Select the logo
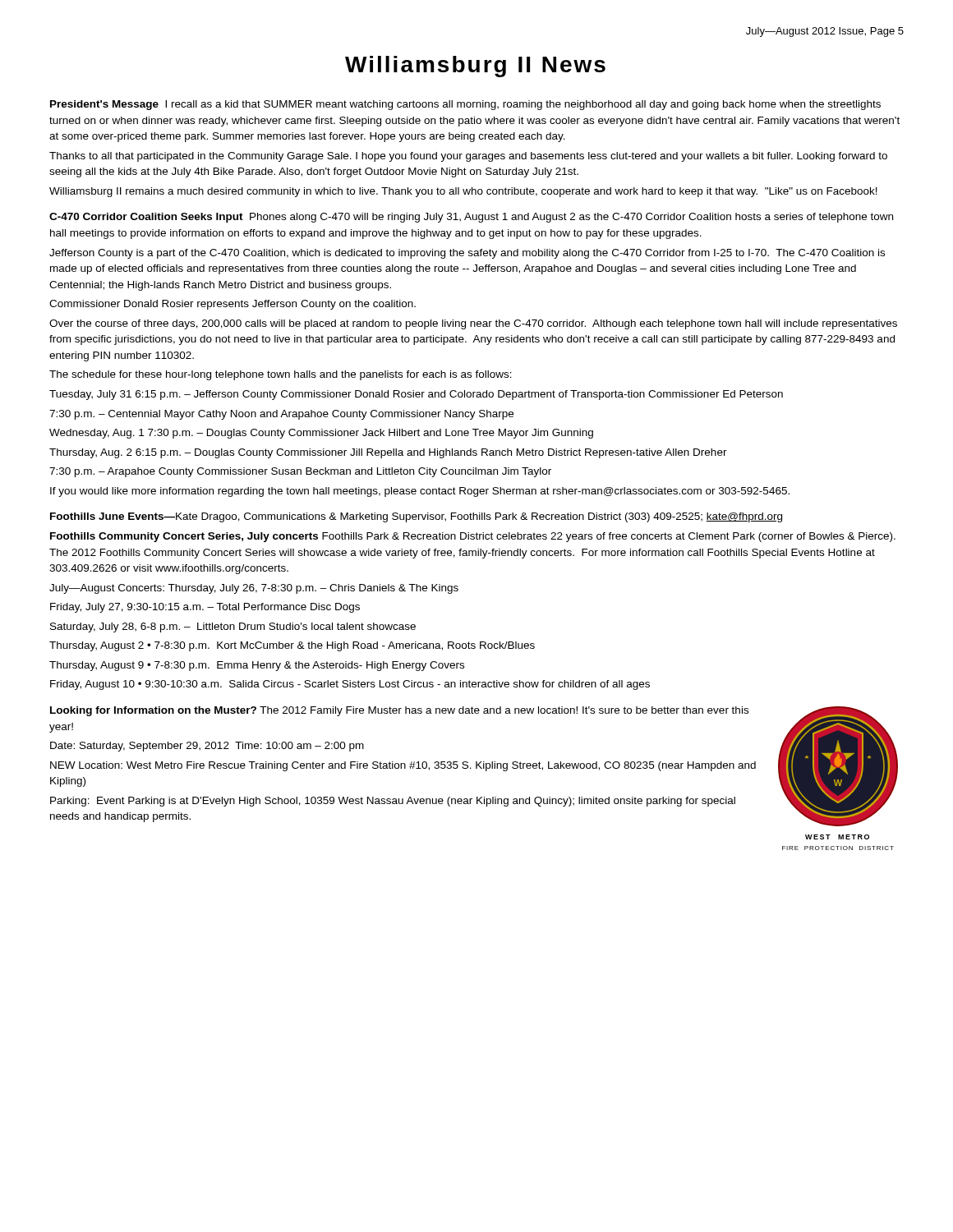Image resolution: width=953 pixels, height=1232 pixels. pos(838,779)
